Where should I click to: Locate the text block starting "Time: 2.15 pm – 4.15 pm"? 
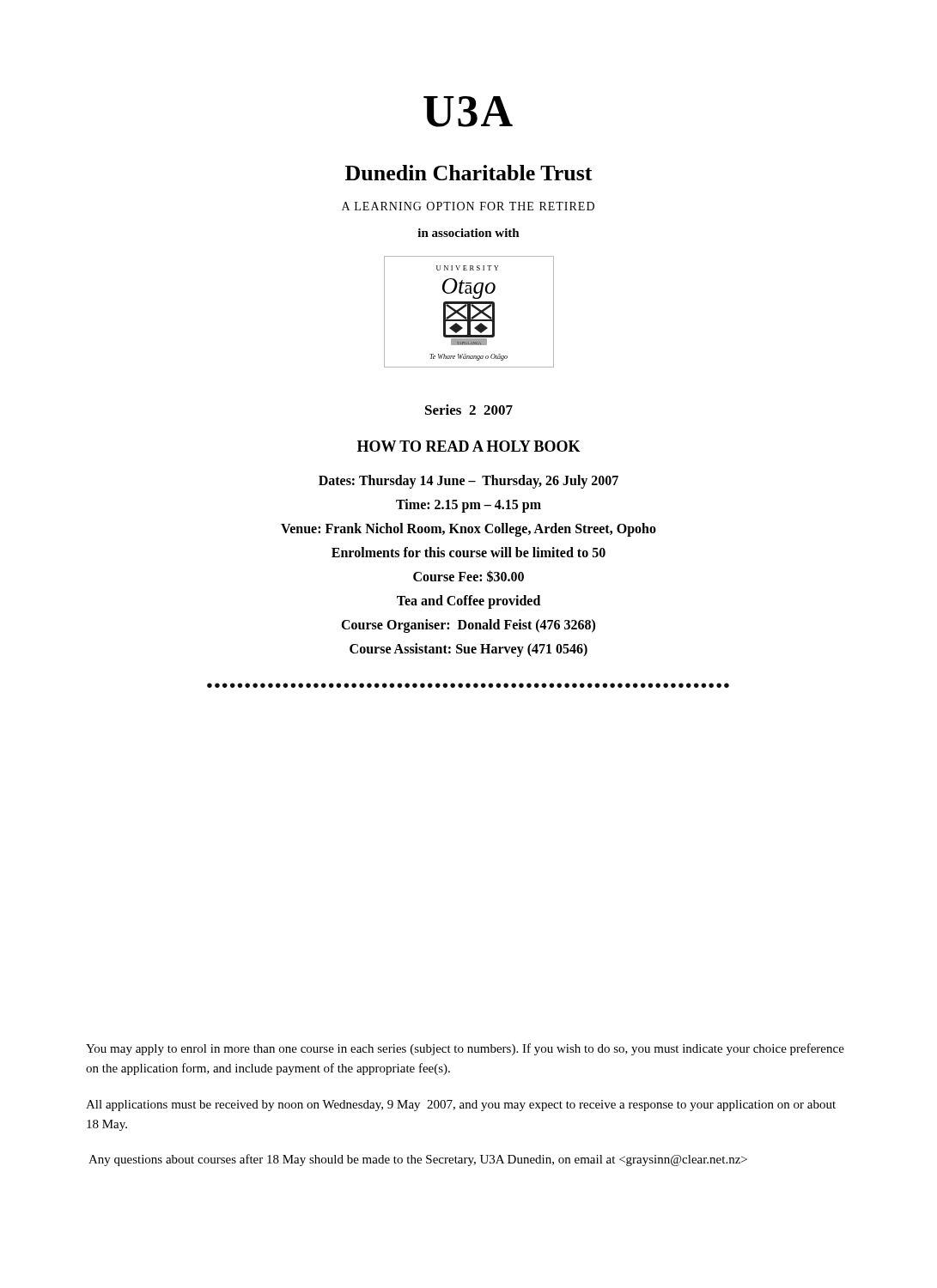coord(468,505)
